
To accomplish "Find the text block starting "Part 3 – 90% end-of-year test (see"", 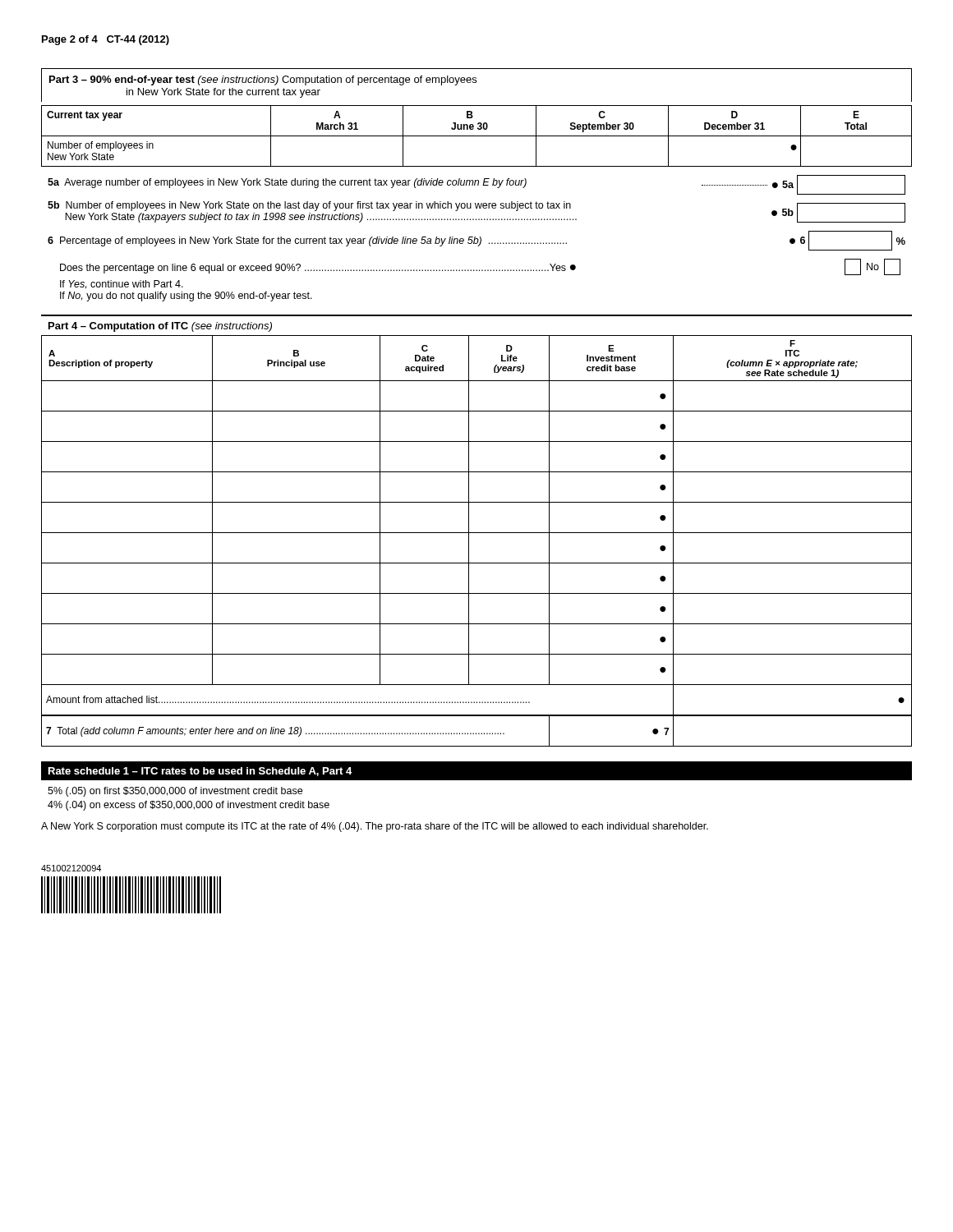I will (476, 85).
